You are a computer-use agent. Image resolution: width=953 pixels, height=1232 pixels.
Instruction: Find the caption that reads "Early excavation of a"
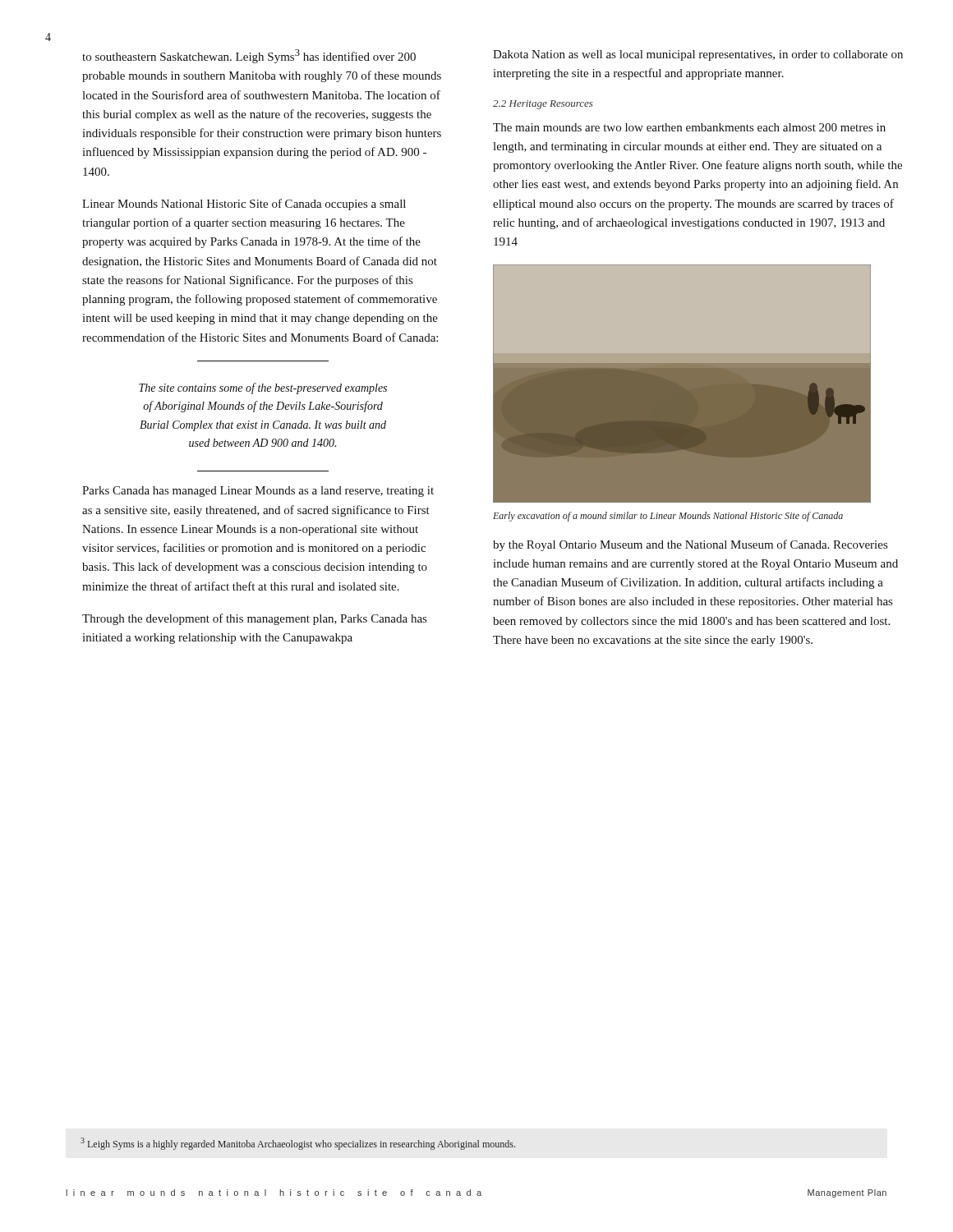click(668, 516)
